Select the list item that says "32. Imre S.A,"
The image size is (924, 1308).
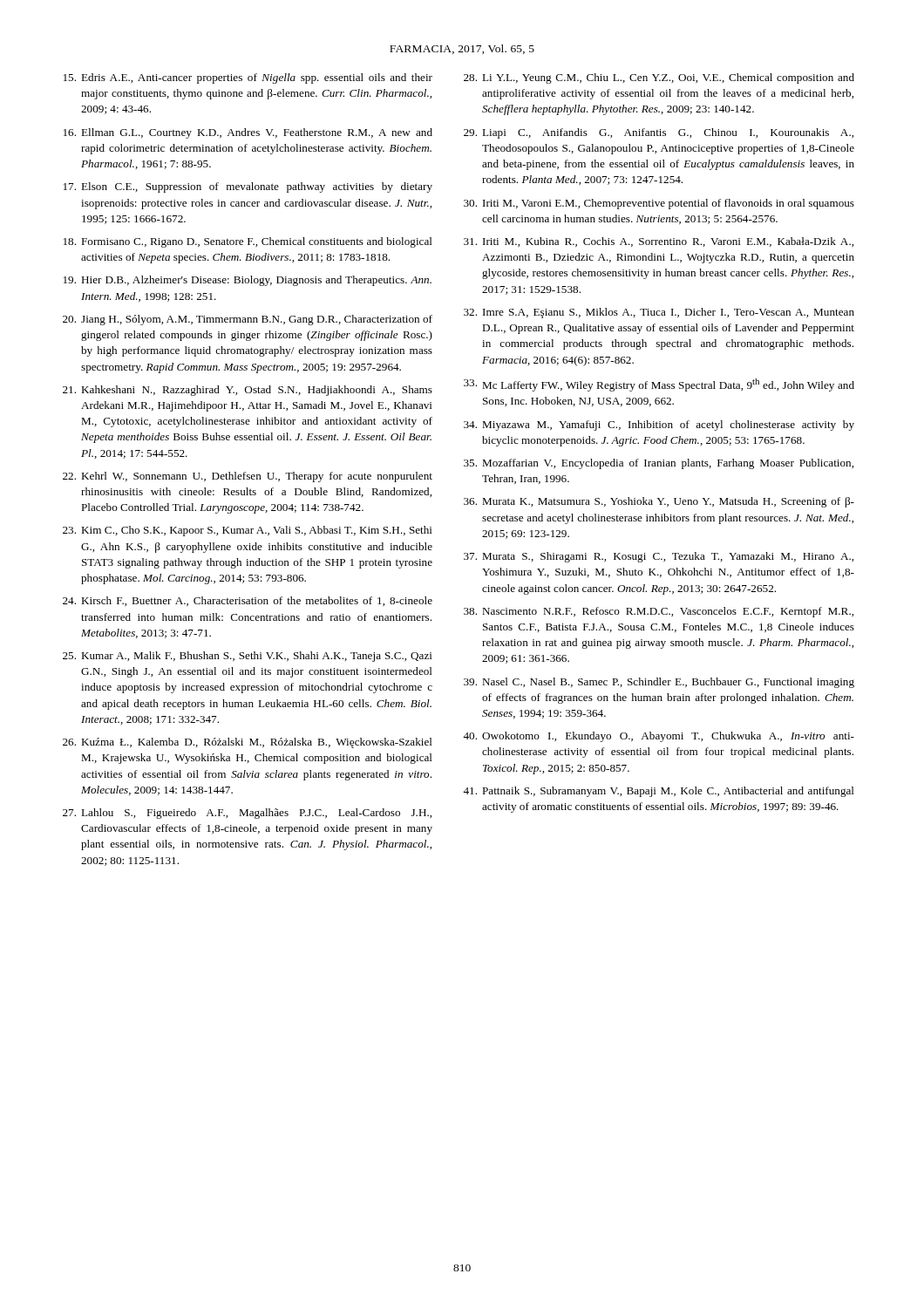(x=654, y=336)
